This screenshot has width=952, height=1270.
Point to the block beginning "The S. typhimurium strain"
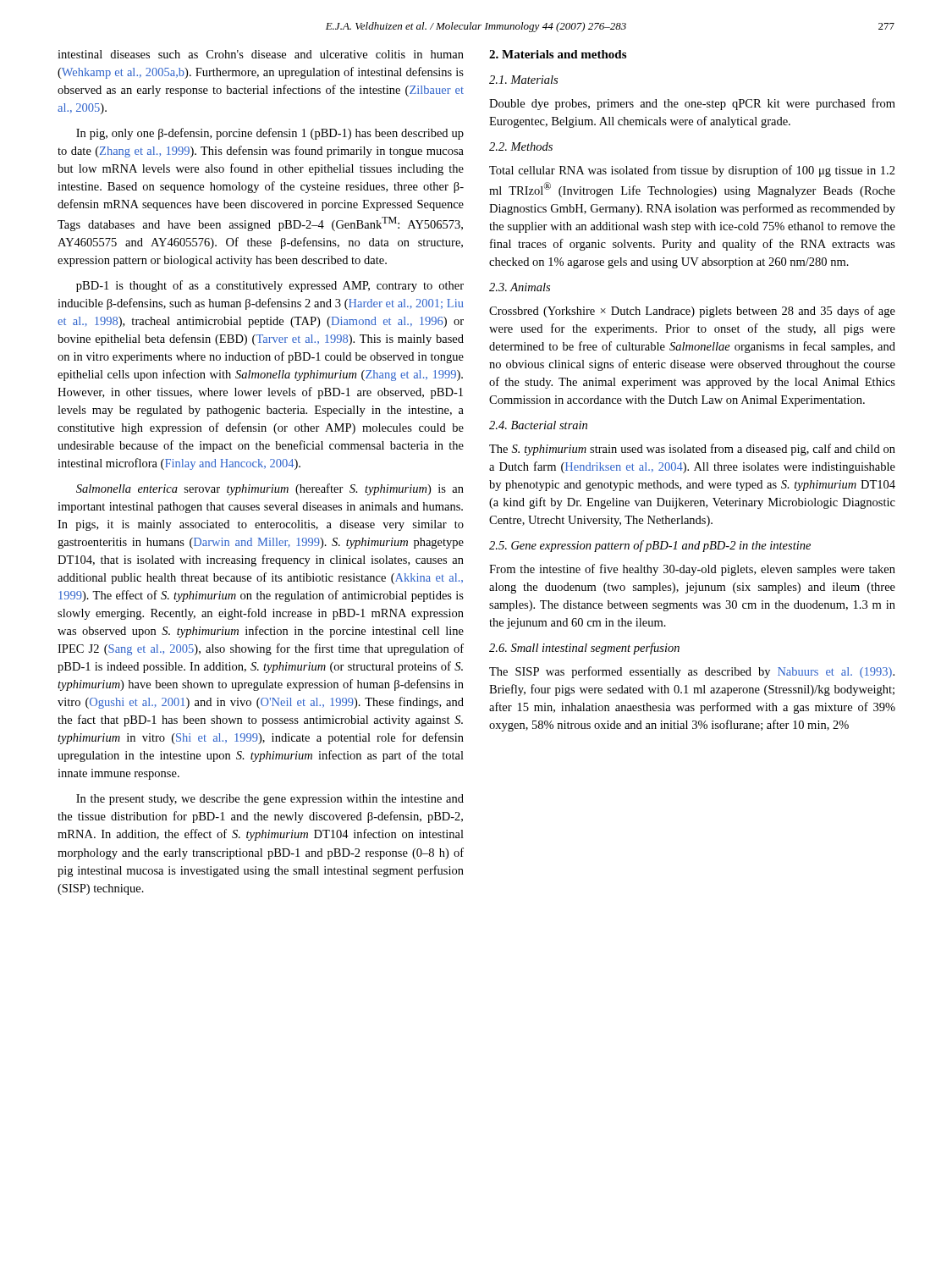[692, 485]
